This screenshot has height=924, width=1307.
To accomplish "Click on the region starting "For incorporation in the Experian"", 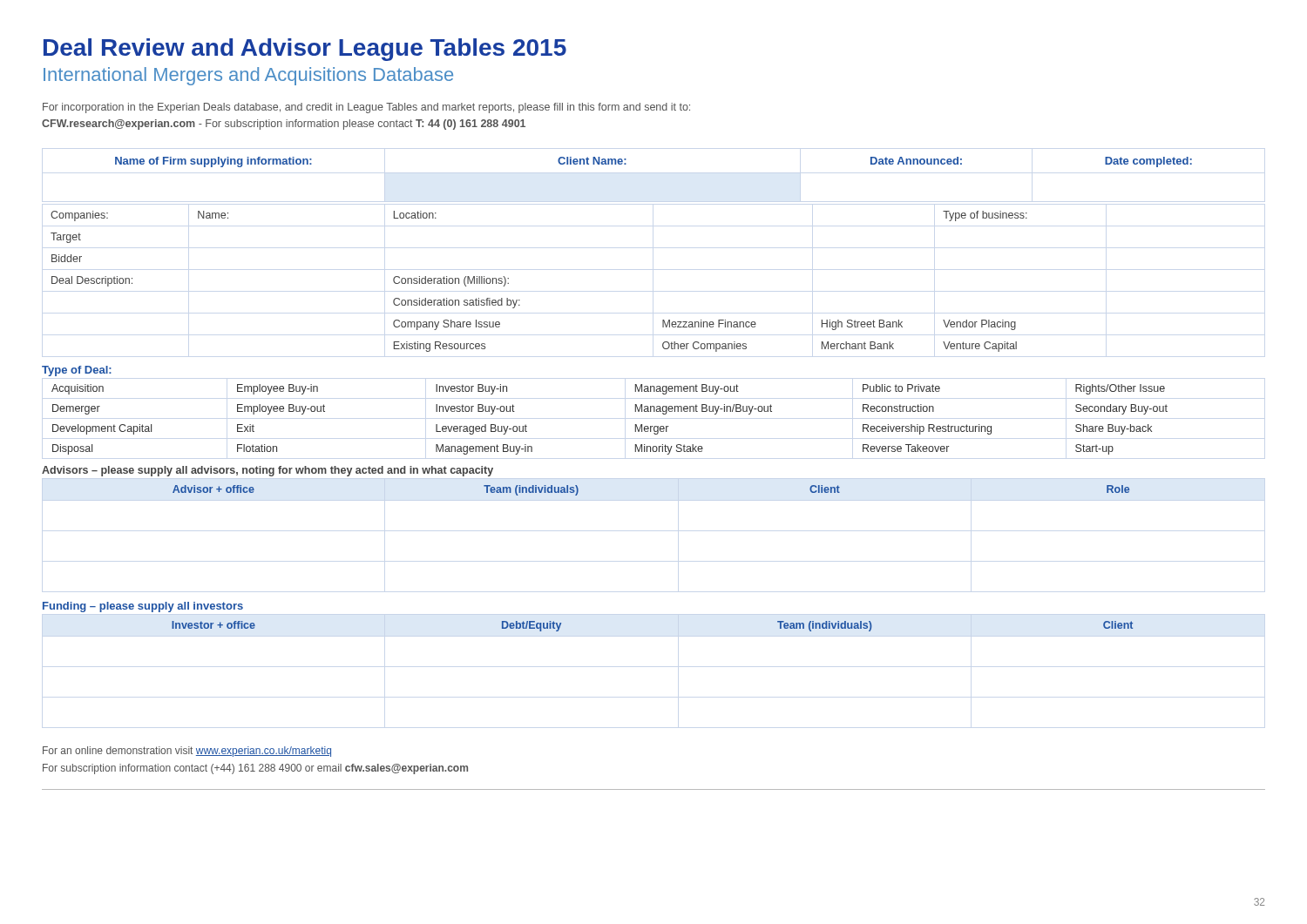I will point(367,115).
